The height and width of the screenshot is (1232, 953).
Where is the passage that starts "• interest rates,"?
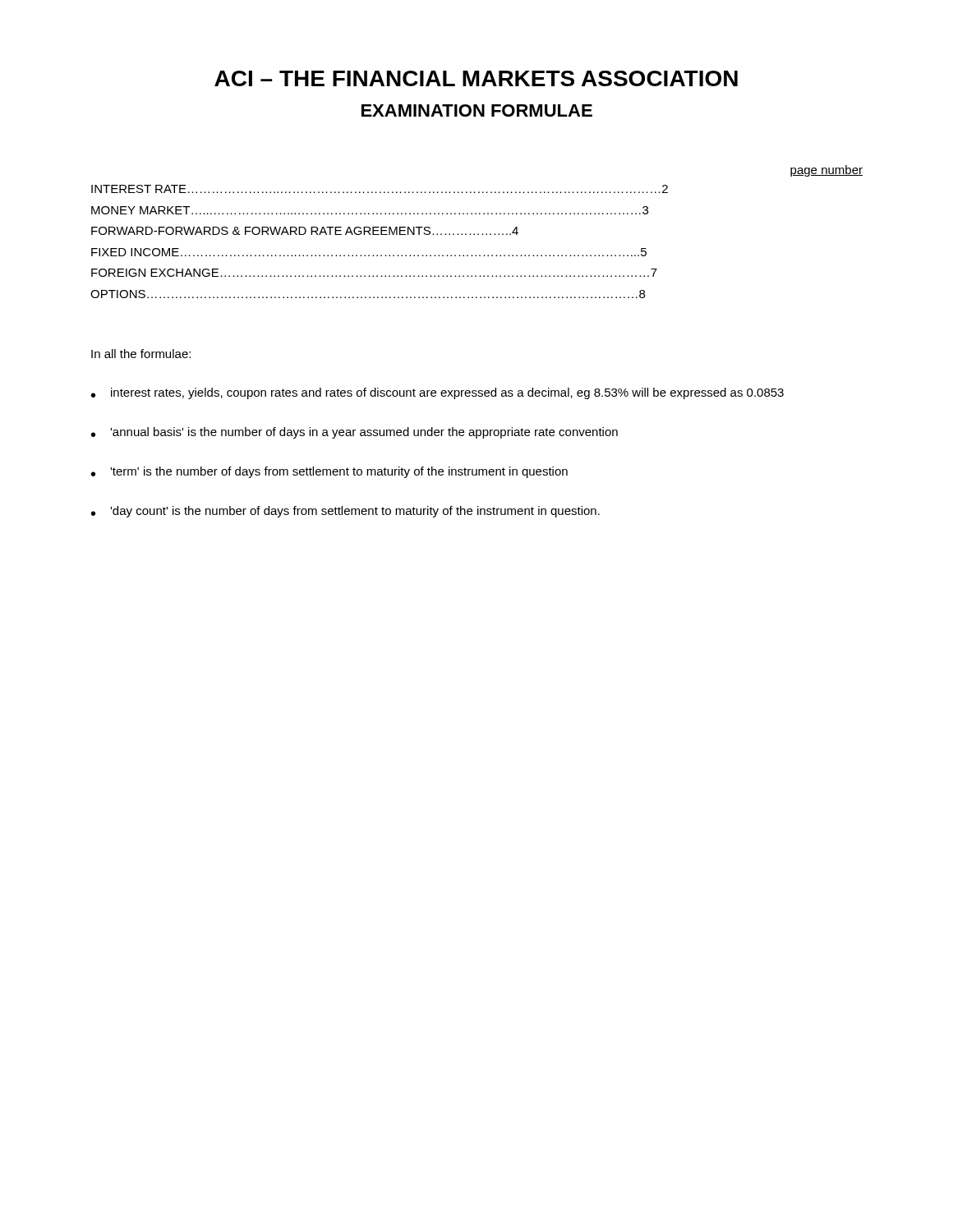coord(476,394)
